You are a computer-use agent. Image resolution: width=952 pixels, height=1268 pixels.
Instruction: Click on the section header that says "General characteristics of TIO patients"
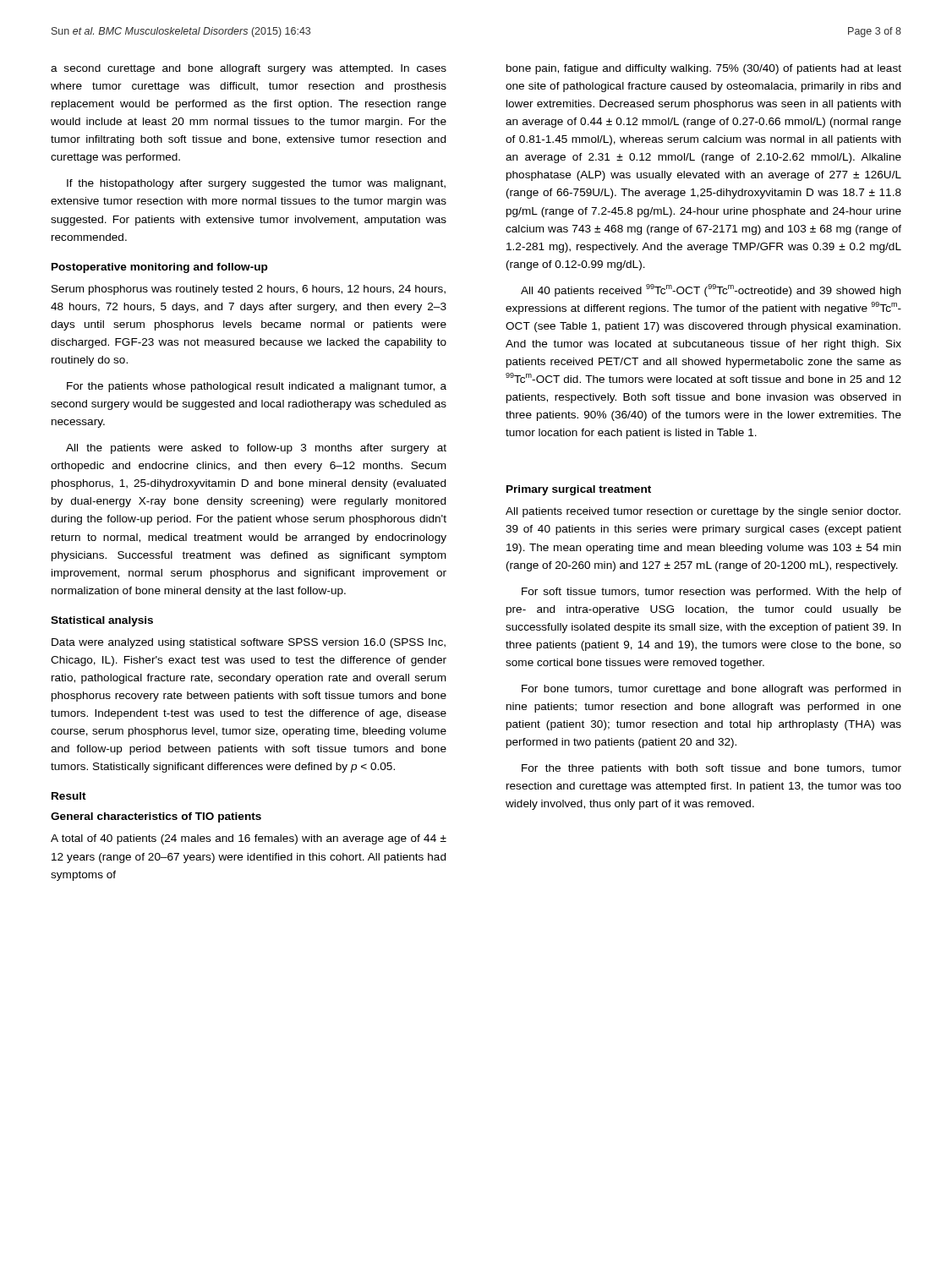pyautogui.click(x=156, y=816)
